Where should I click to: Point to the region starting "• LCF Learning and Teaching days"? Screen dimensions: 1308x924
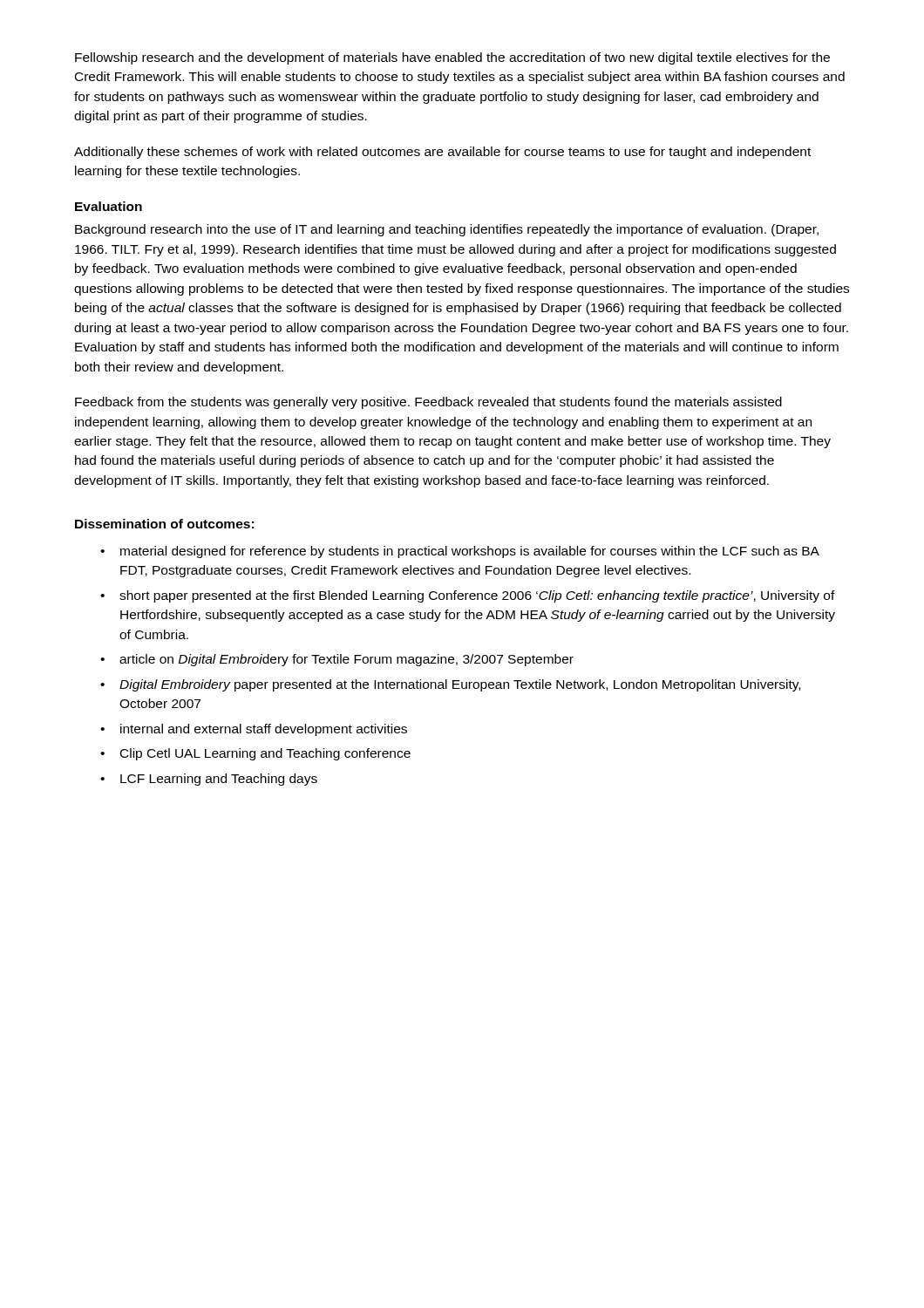coord(209,780)
